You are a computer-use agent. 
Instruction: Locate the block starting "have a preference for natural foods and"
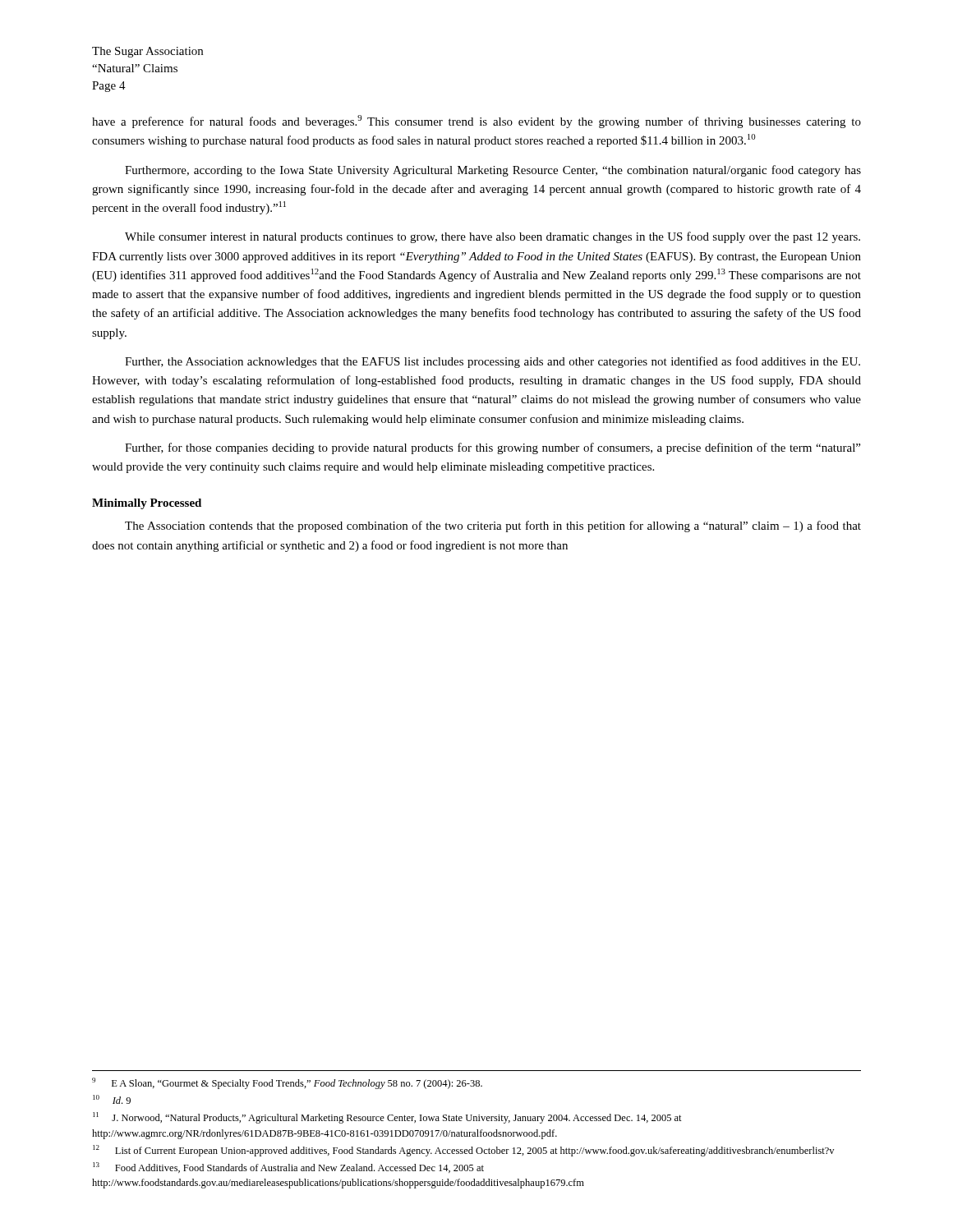476,295
